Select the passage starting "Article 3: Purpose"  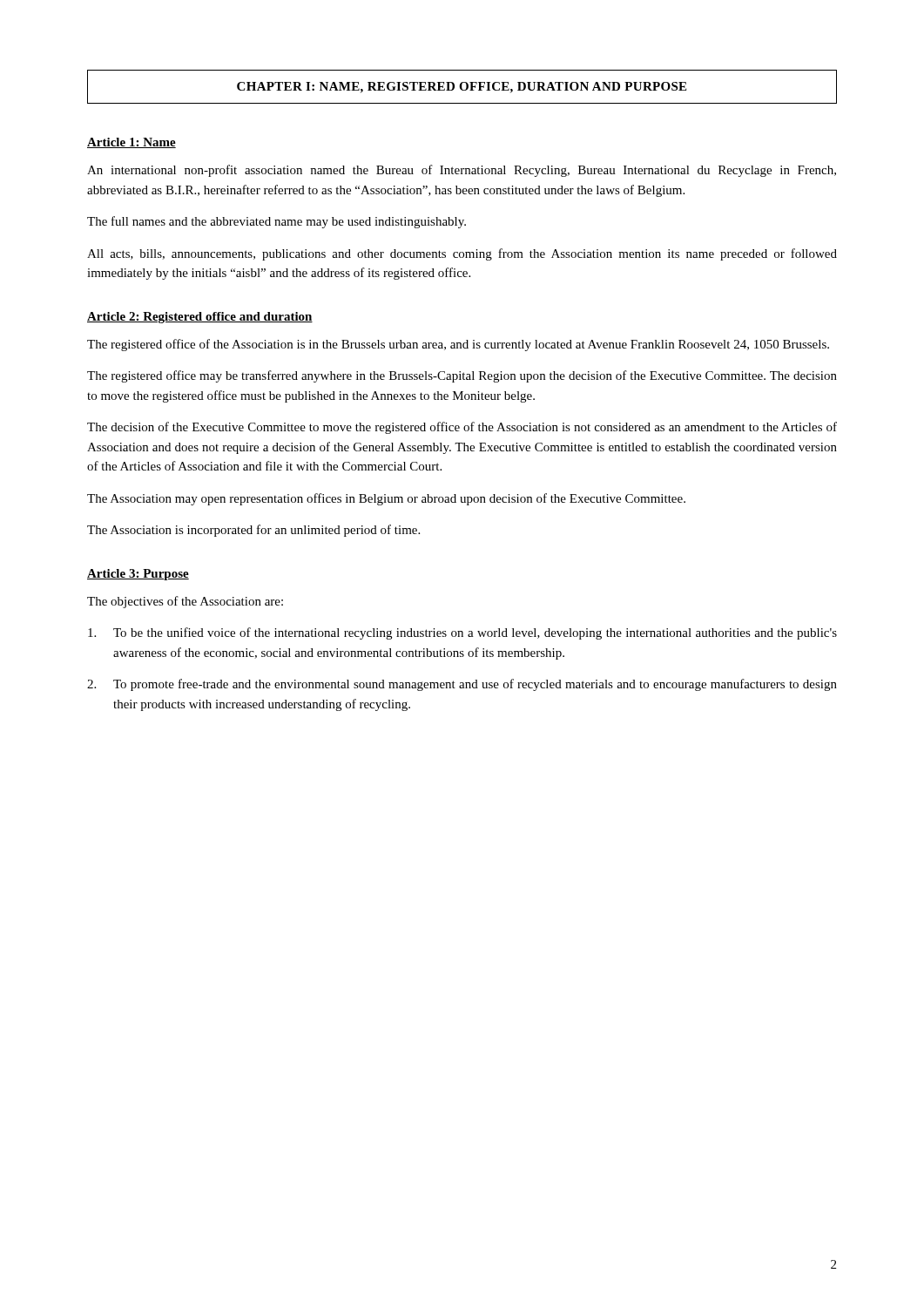point(138,573)
